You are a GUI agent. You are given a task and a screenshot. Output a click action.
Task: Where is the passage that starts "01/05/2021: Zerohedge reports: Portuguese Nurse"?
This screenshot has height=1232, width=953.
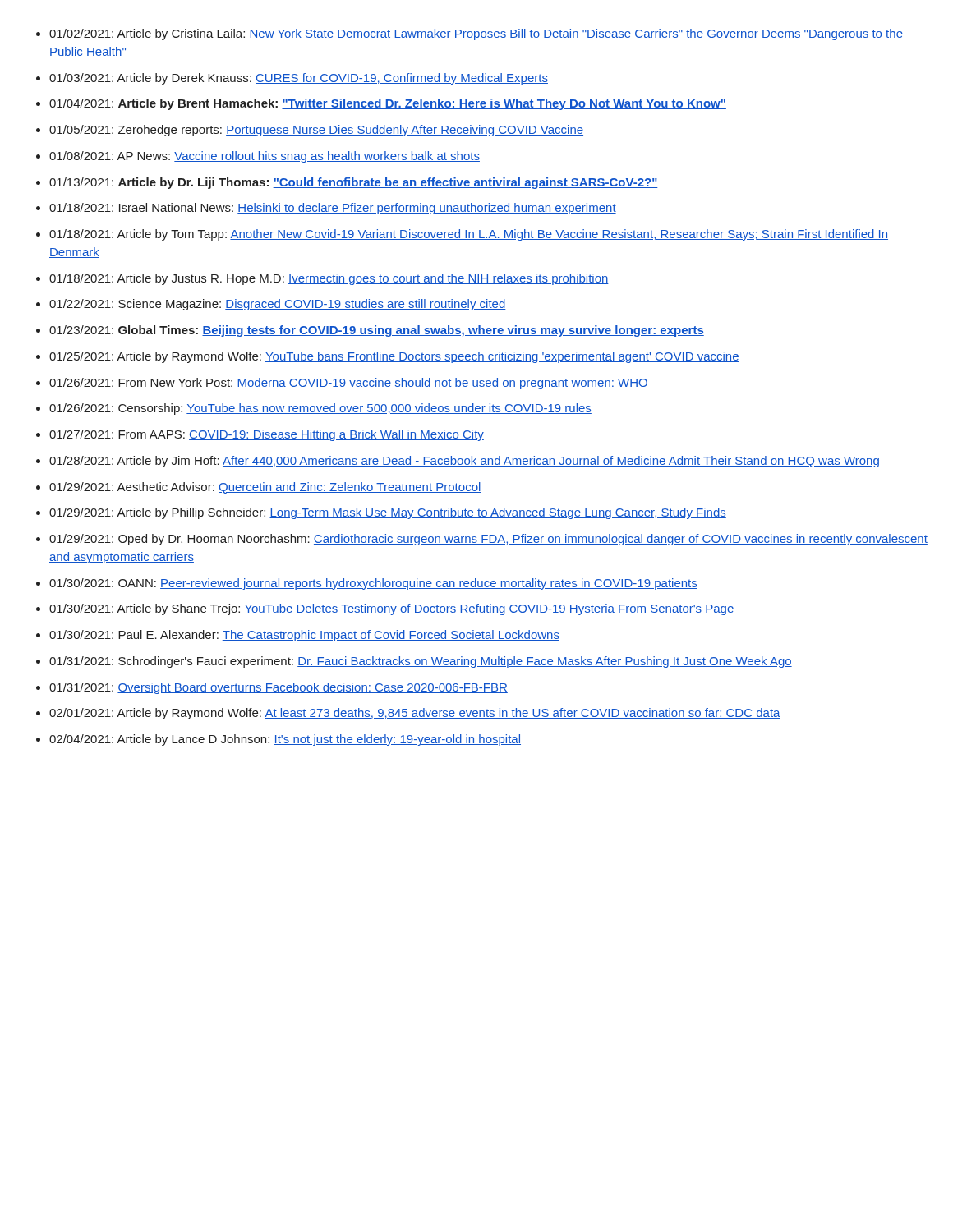316,129
